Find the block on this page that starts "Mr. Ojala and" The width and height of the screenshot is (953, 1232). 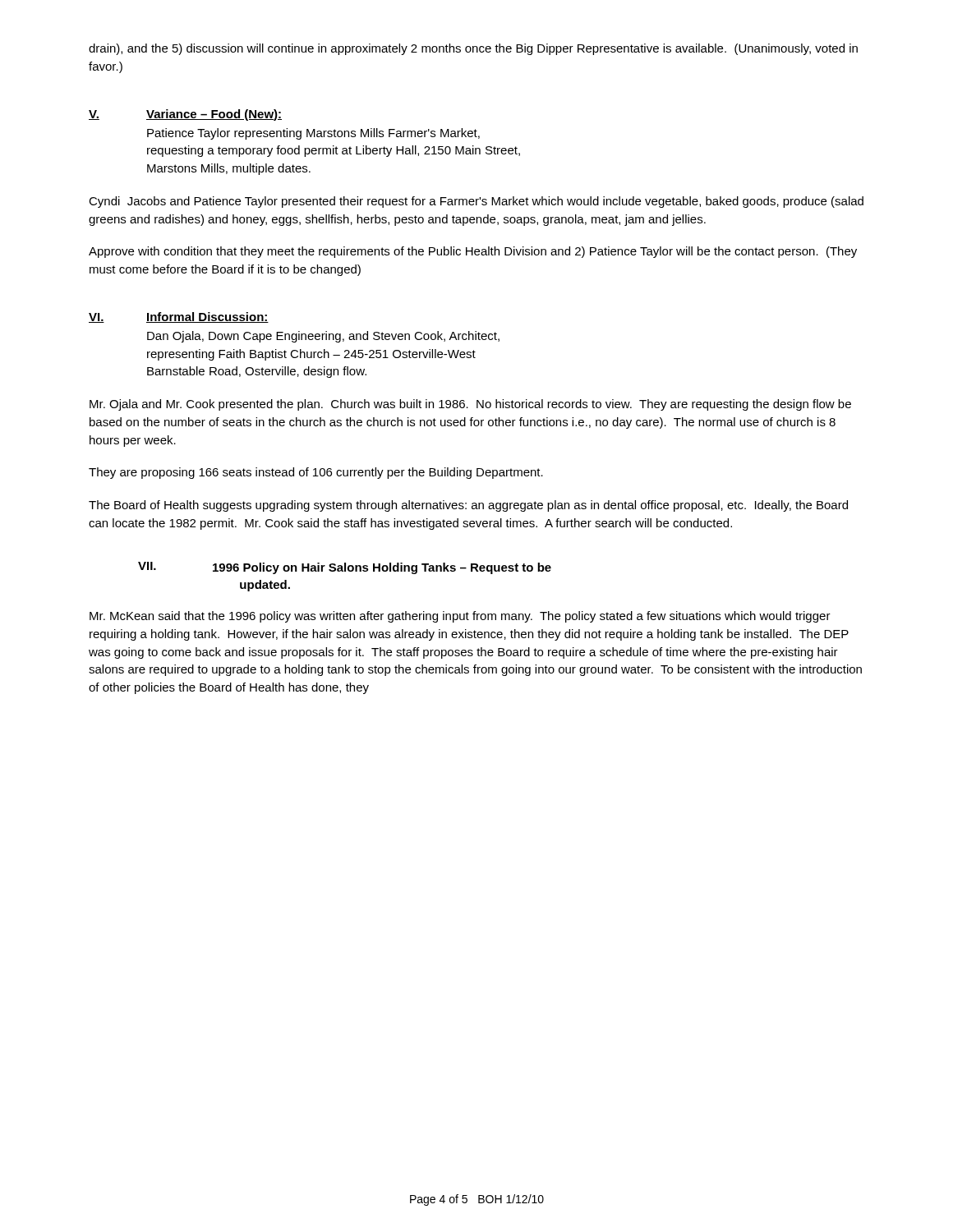470,422
